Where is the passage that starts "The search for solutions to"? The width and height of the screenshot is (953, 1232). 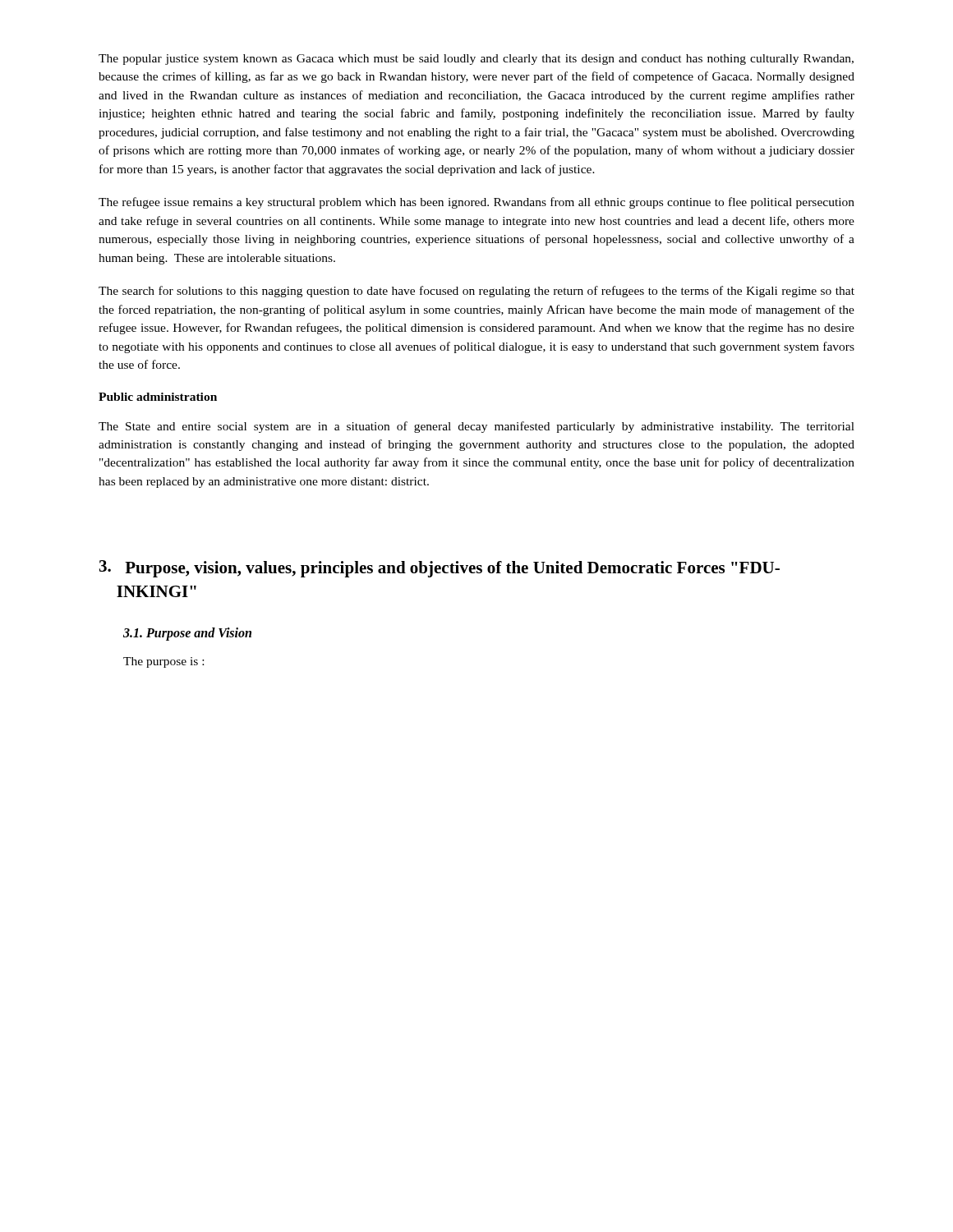pos(476,327)
